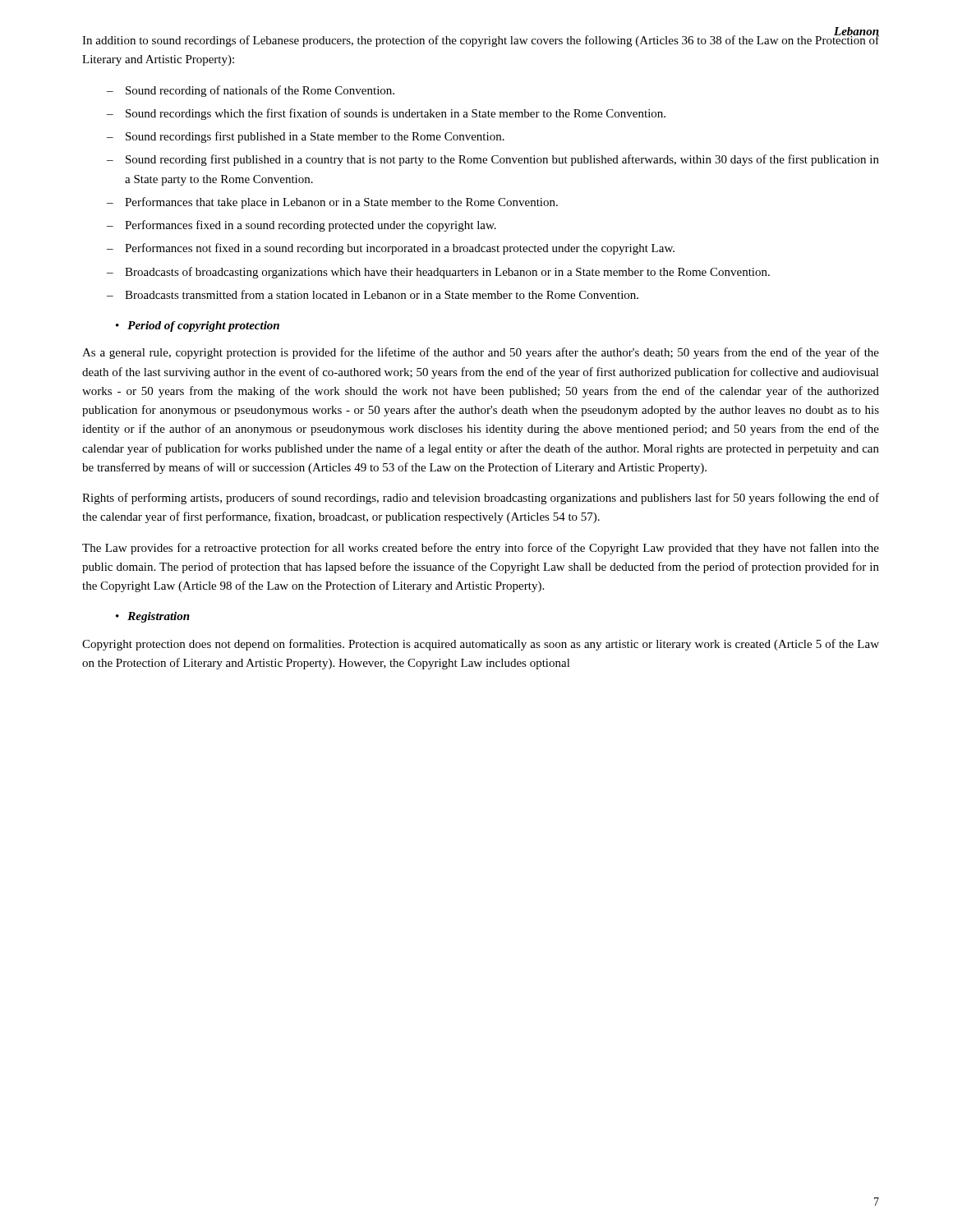Screen dimensions: 1232x953
Task: Find the region starting "Sound recordings which the"
Action: tap(396, 113)
